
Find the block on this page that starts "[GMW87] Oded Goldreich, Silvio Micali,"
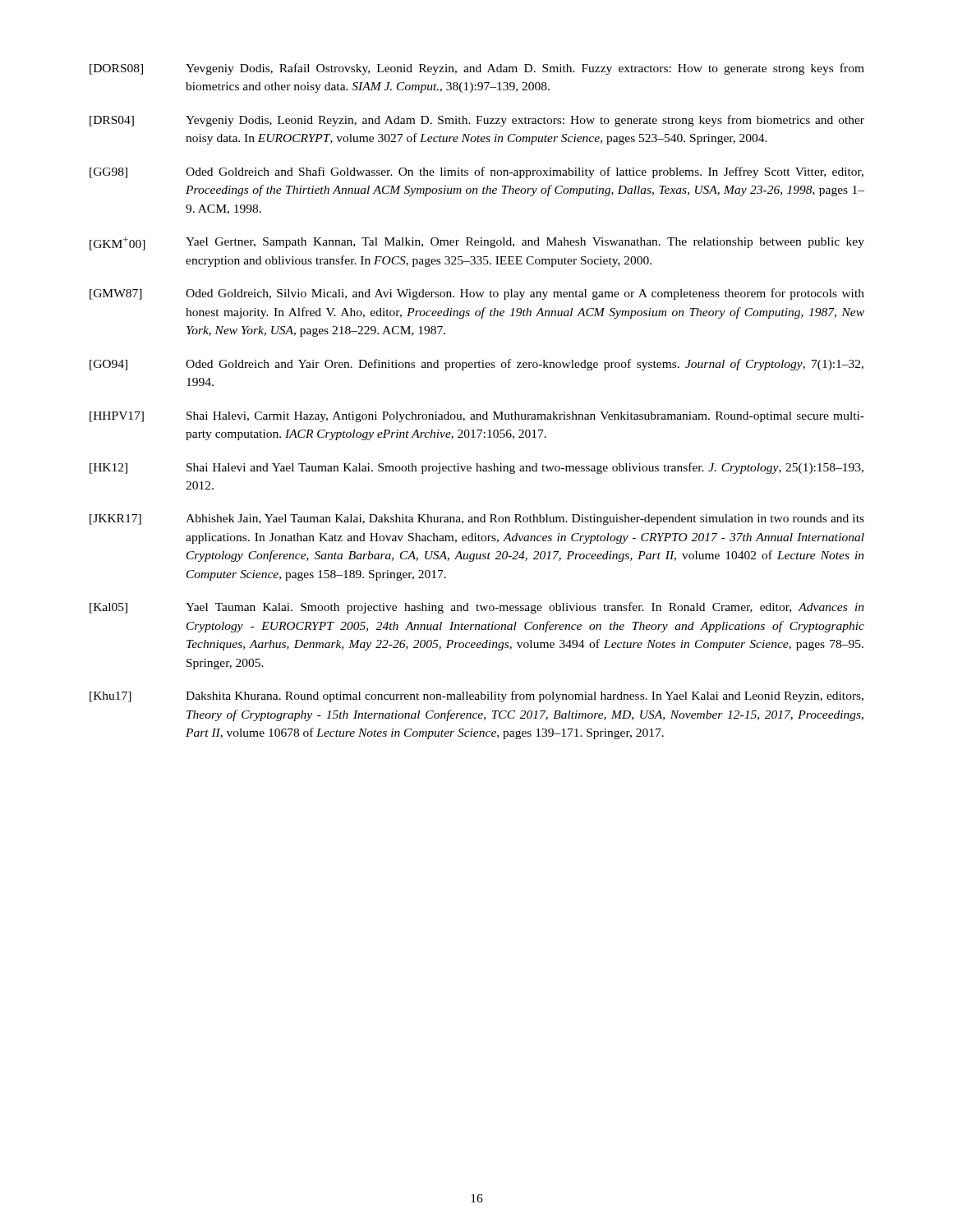(x=476, y=312)
